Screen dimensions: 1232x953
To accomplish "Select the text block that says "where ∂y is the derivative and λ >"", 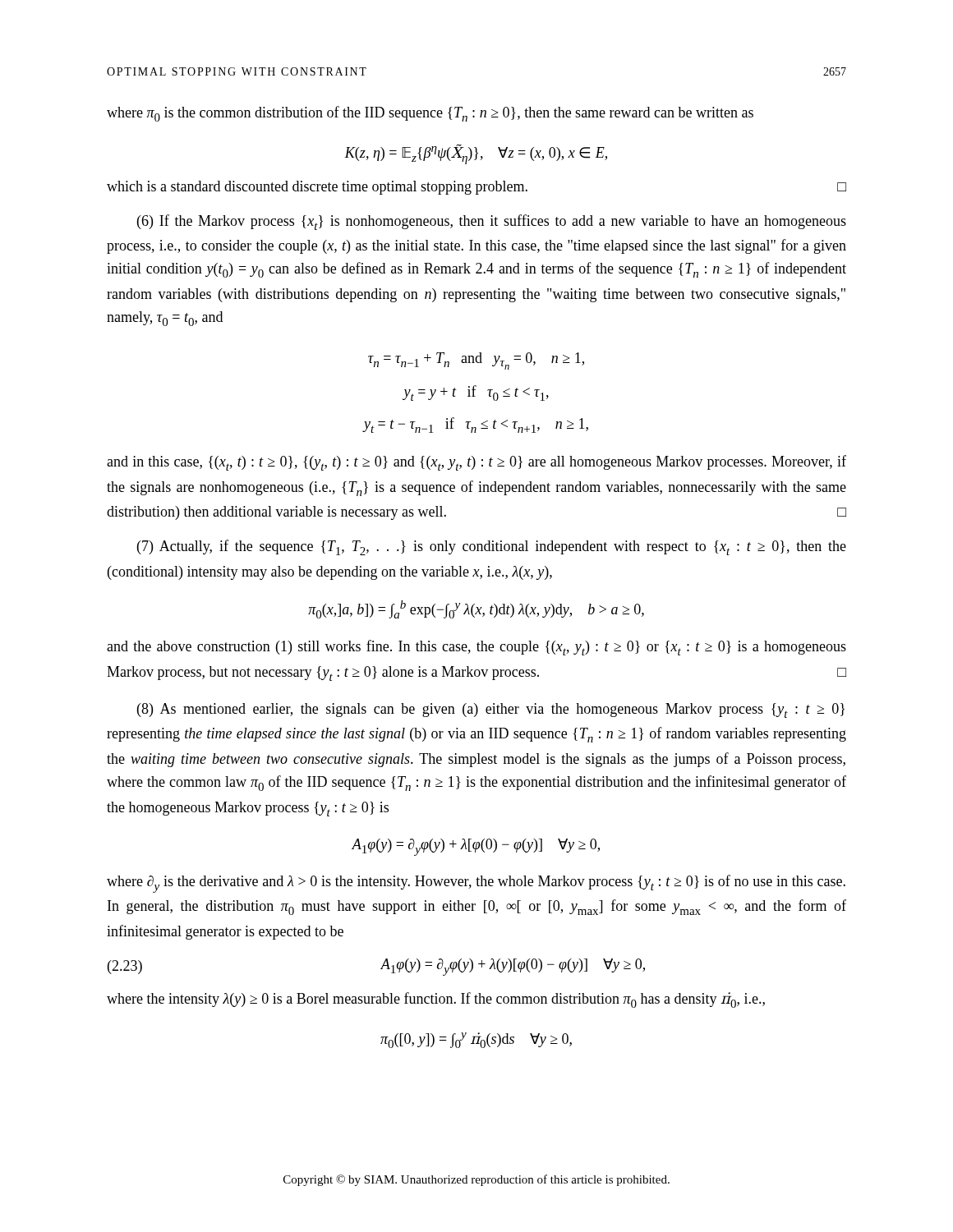I will [476, 907].
